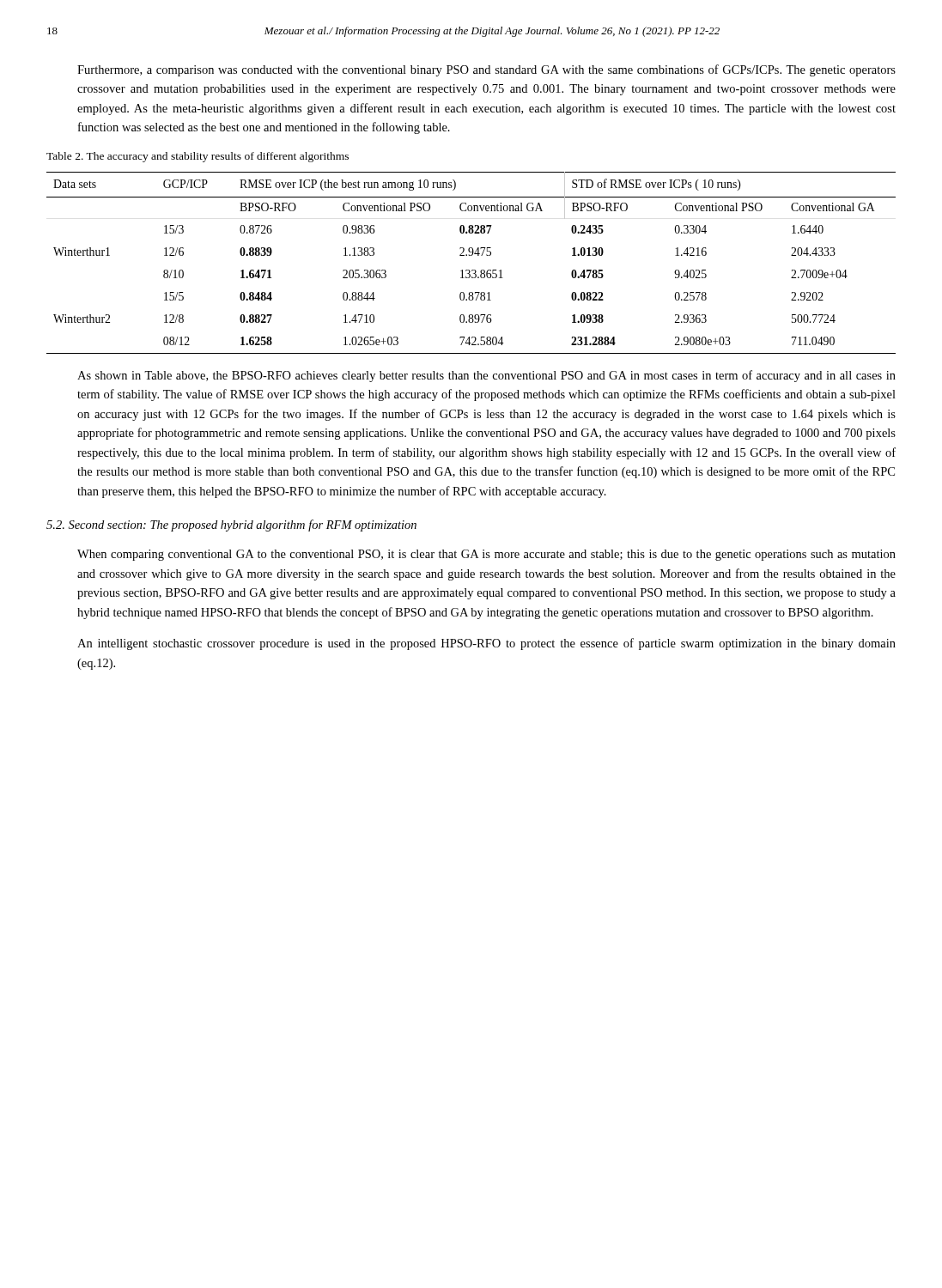
Task: Find the block starting "Table 2. The accuracy and stability results of"
Action: [198, 156]
